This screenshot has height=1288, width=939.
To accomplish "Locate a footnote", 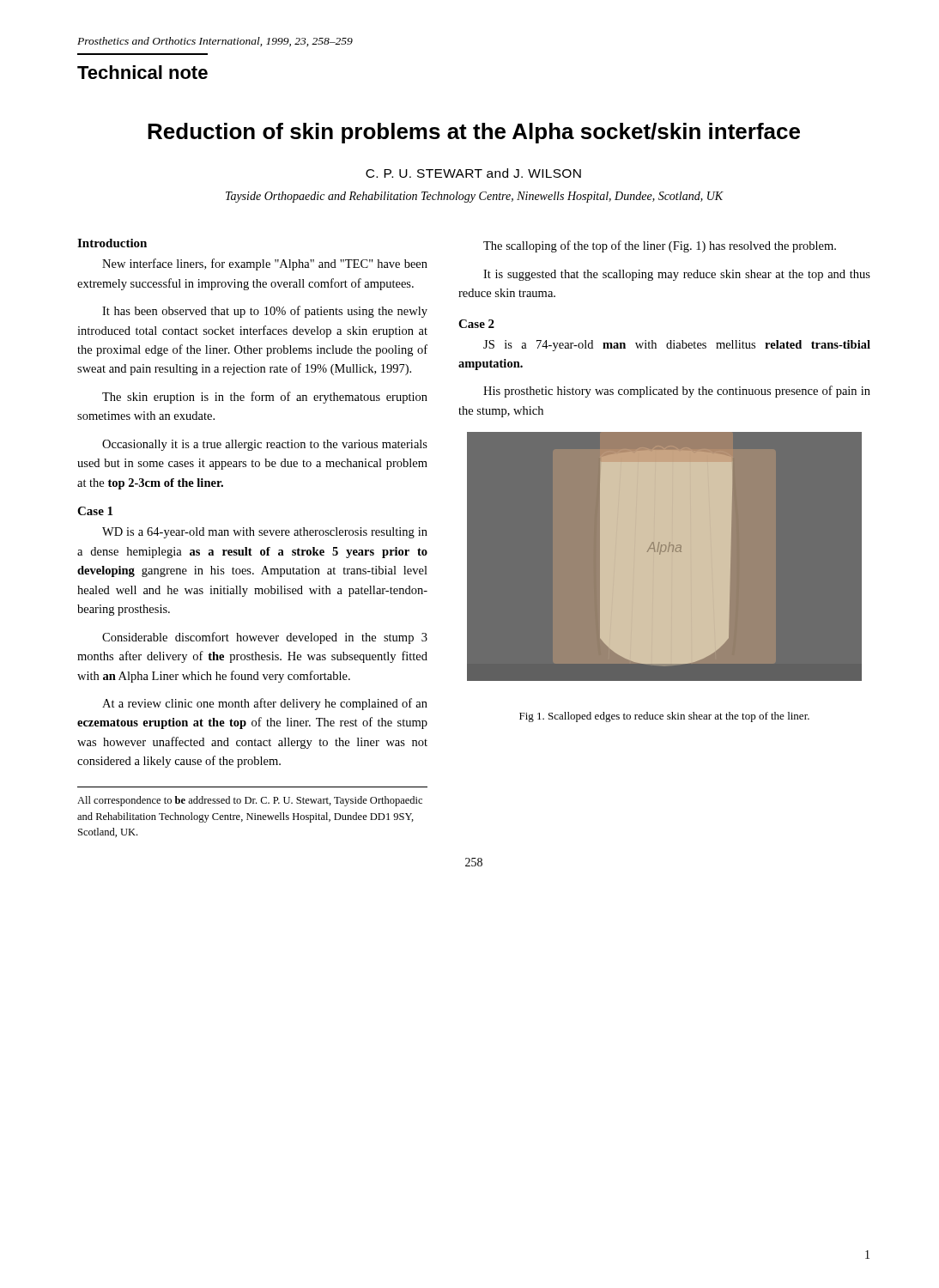I will coord(250,816).
